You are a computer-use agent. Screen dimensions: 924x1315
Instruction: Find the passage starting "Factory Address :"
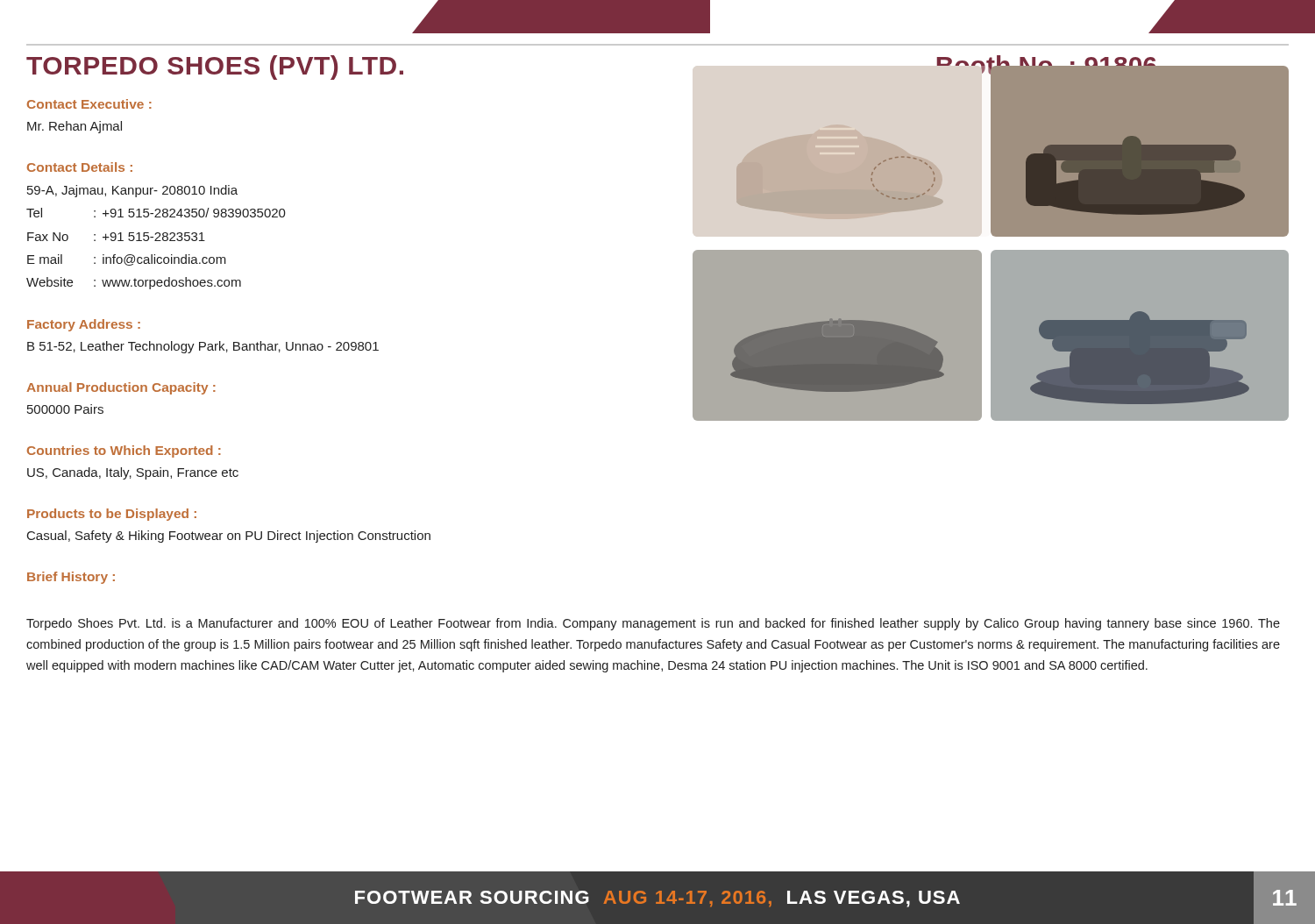click(84, 324)
